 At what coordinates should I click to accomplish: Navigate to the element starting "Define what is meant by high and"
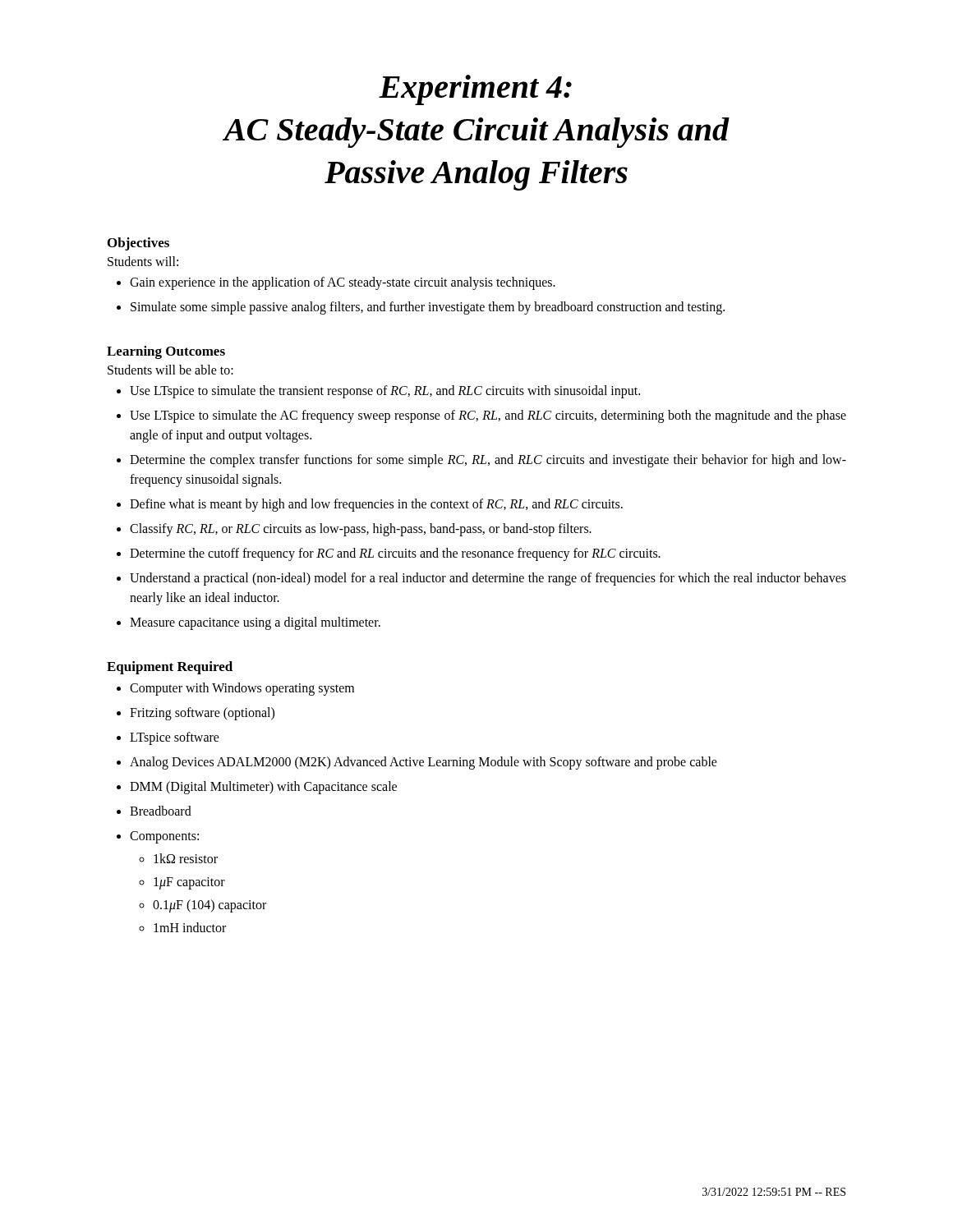point(377,504)
